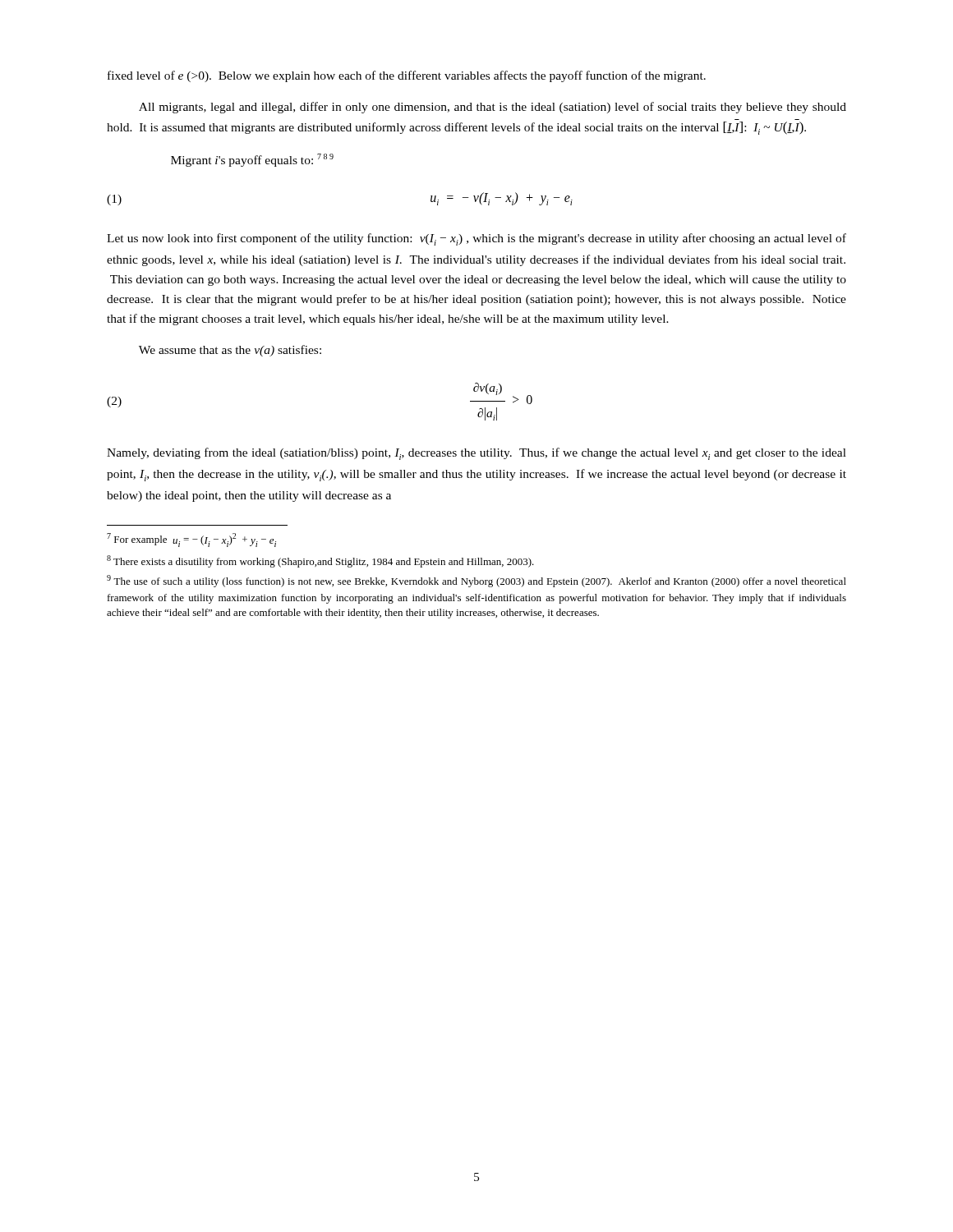Viewport: 953px width, 1232px height.
Task: Find the text block that reads "All migrants, legal and illegal,"
Action: click(476, 118)
